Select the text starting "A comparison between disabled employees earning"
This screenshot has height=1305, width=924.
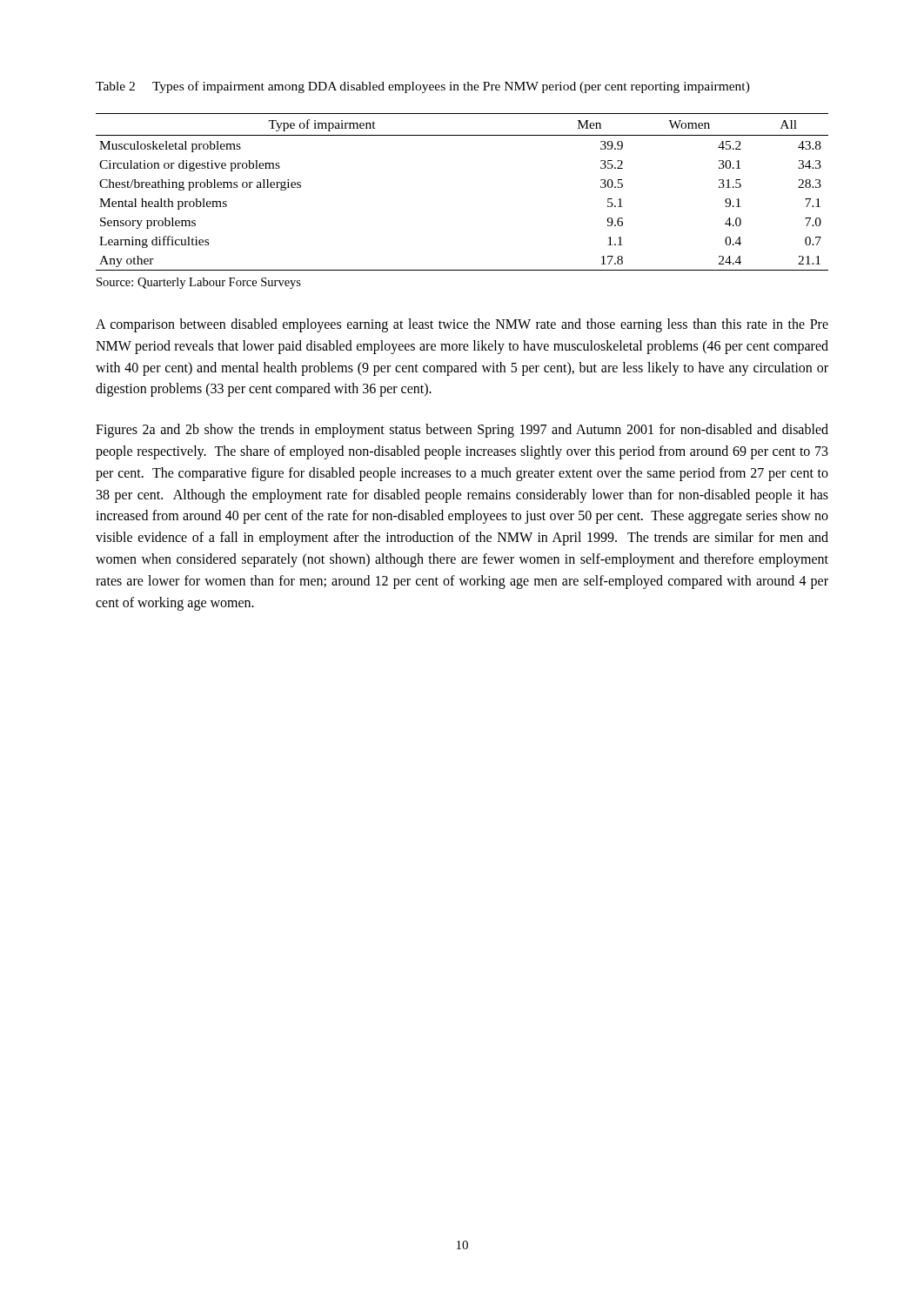point(462,356)
